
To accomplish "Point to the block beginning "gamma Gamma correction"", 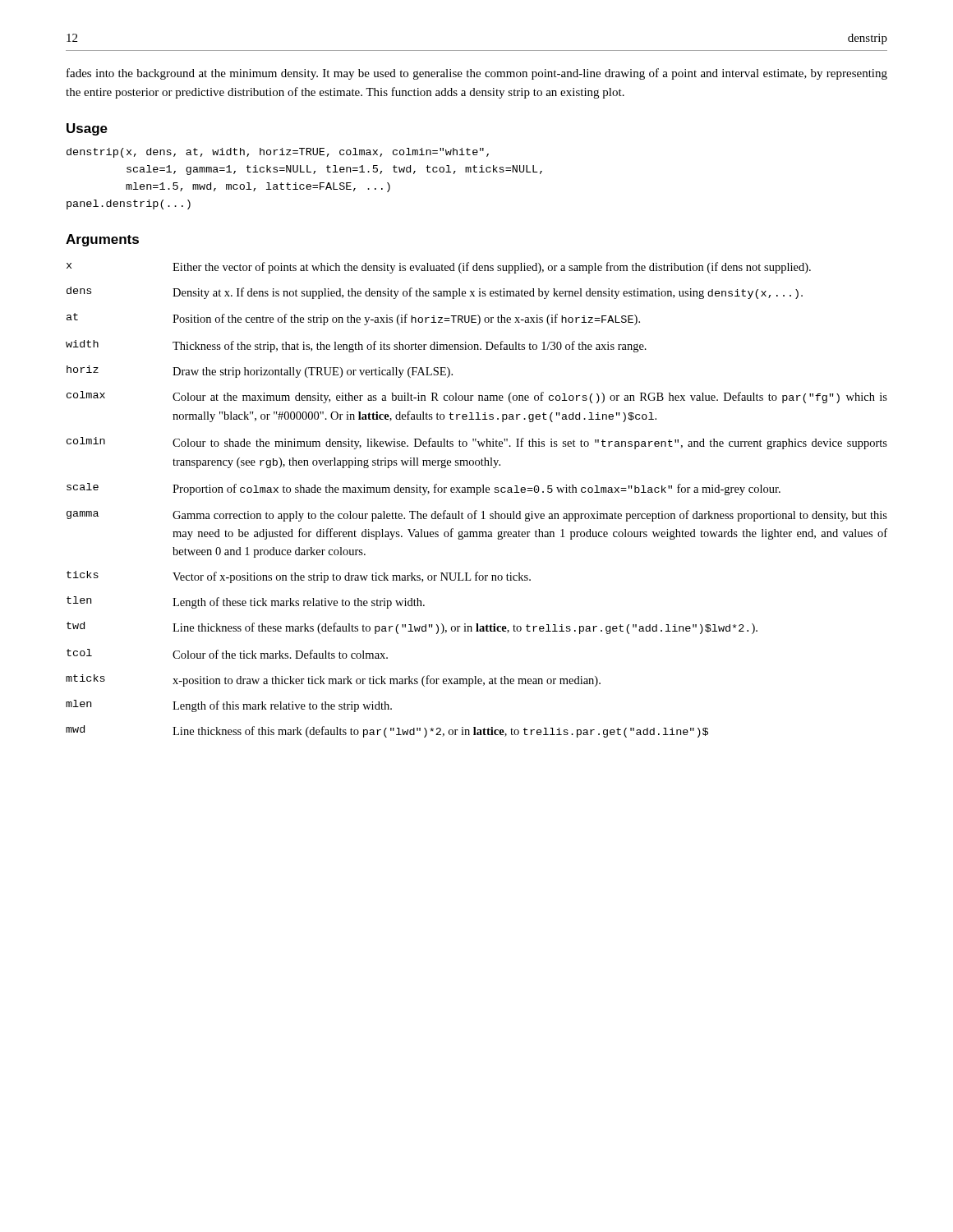I will [476, 533].
